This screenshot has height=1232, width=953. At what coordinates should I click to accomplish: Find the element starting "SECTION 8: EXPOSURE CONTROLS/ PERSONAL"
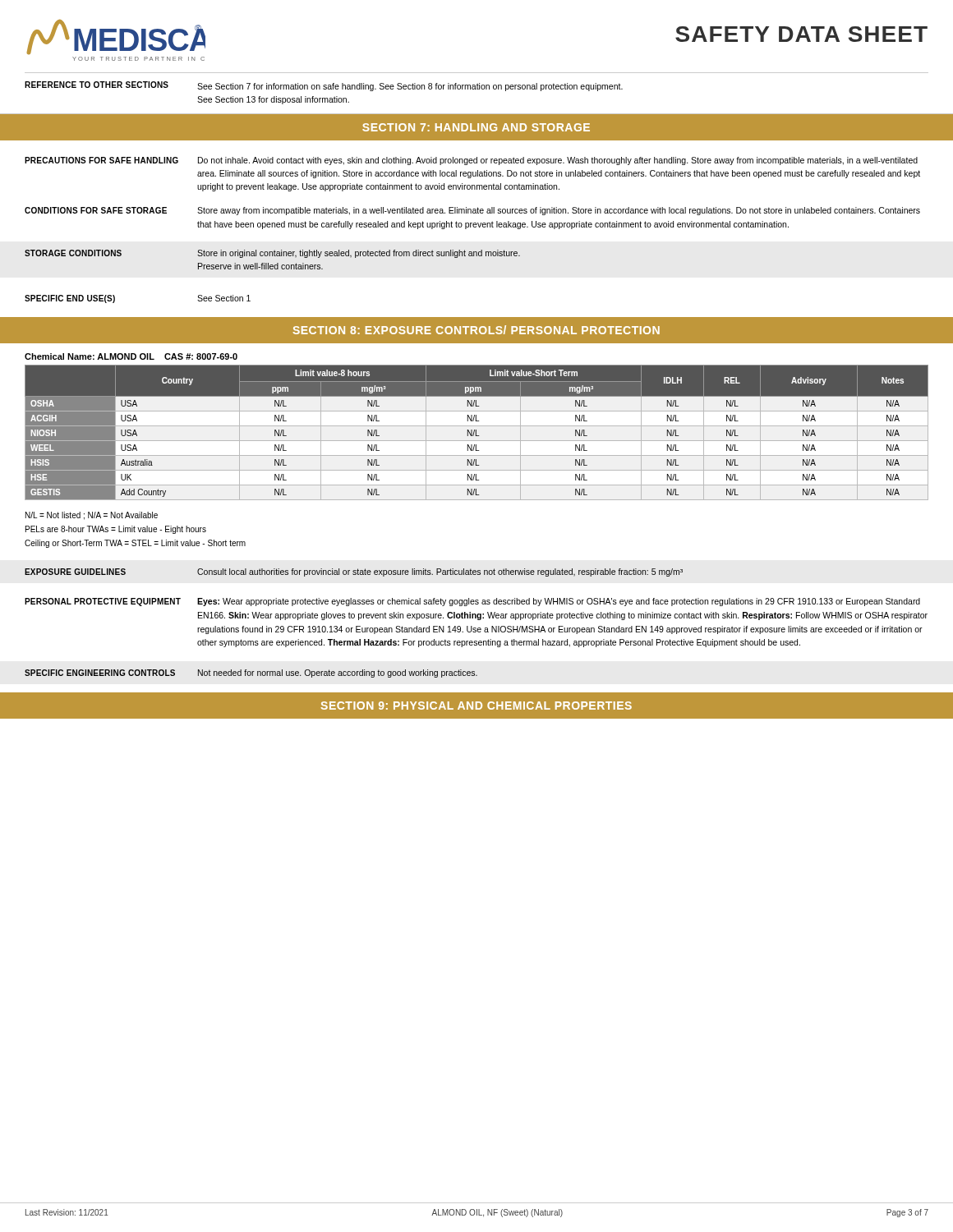(x=476, y=330)
